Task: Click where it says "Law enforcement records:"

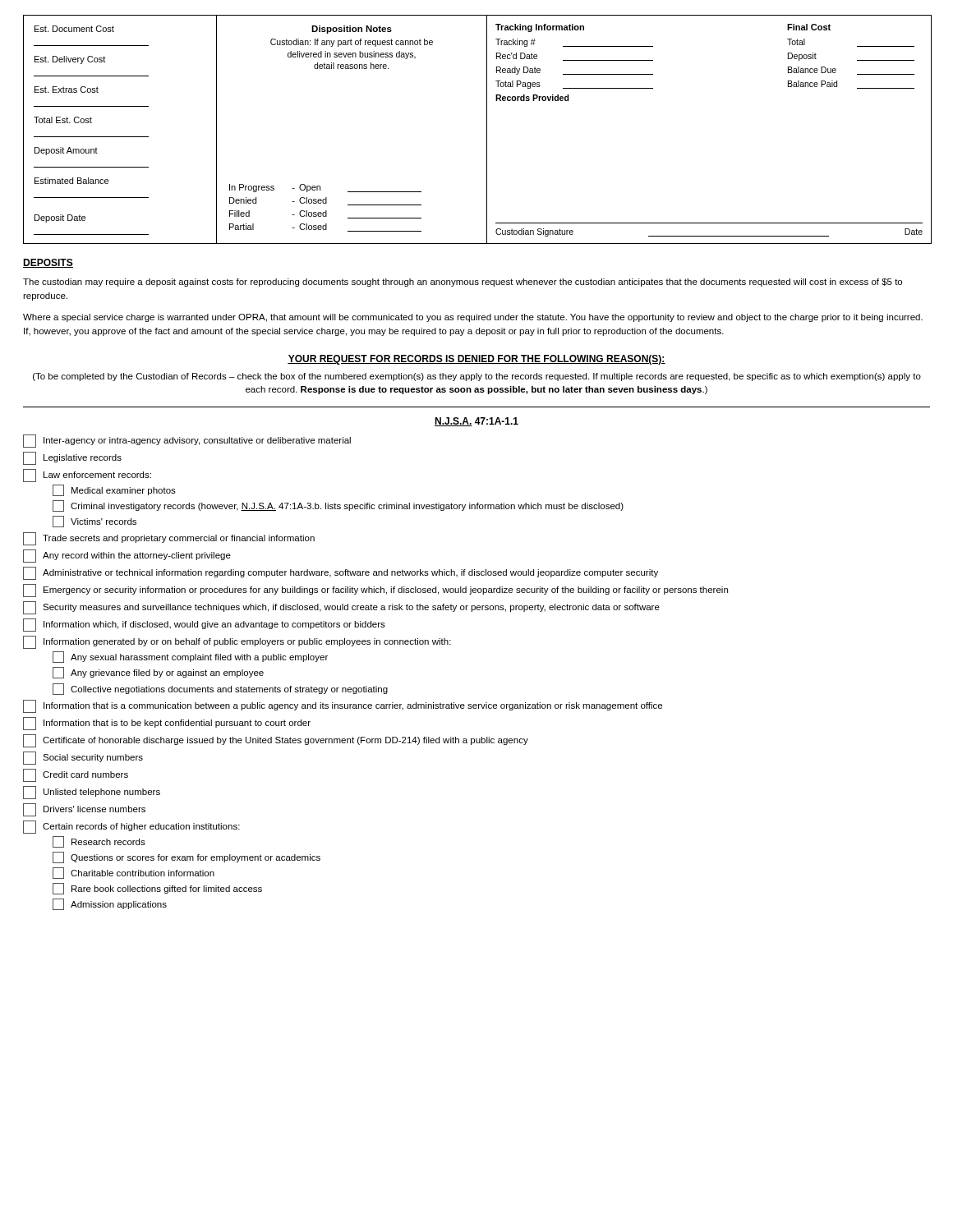Action: click(x=87, y=475)
